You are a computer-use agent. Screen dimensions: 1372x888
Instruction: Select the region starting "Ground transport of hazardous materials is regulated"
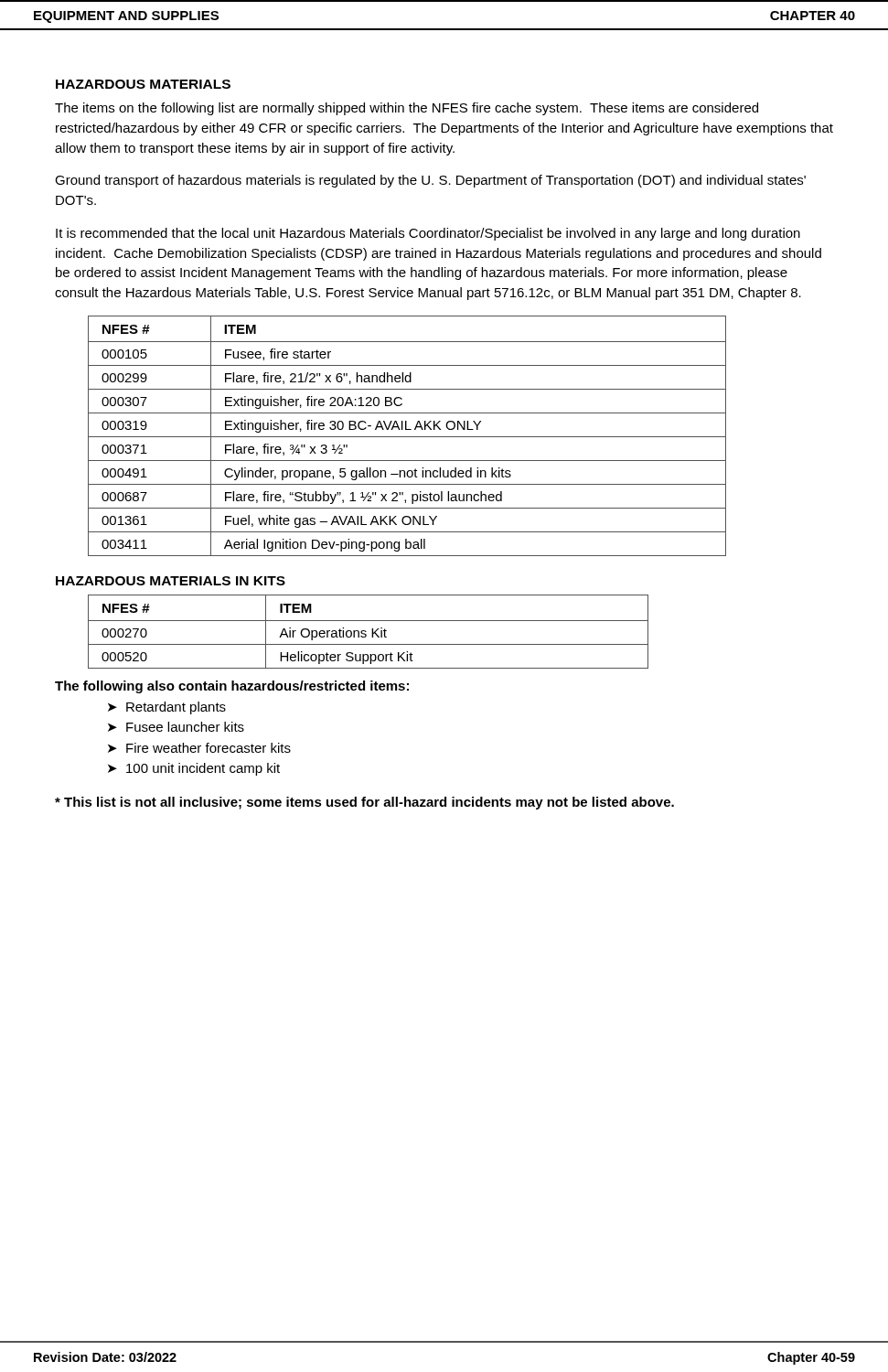click(x=431, y=190)
